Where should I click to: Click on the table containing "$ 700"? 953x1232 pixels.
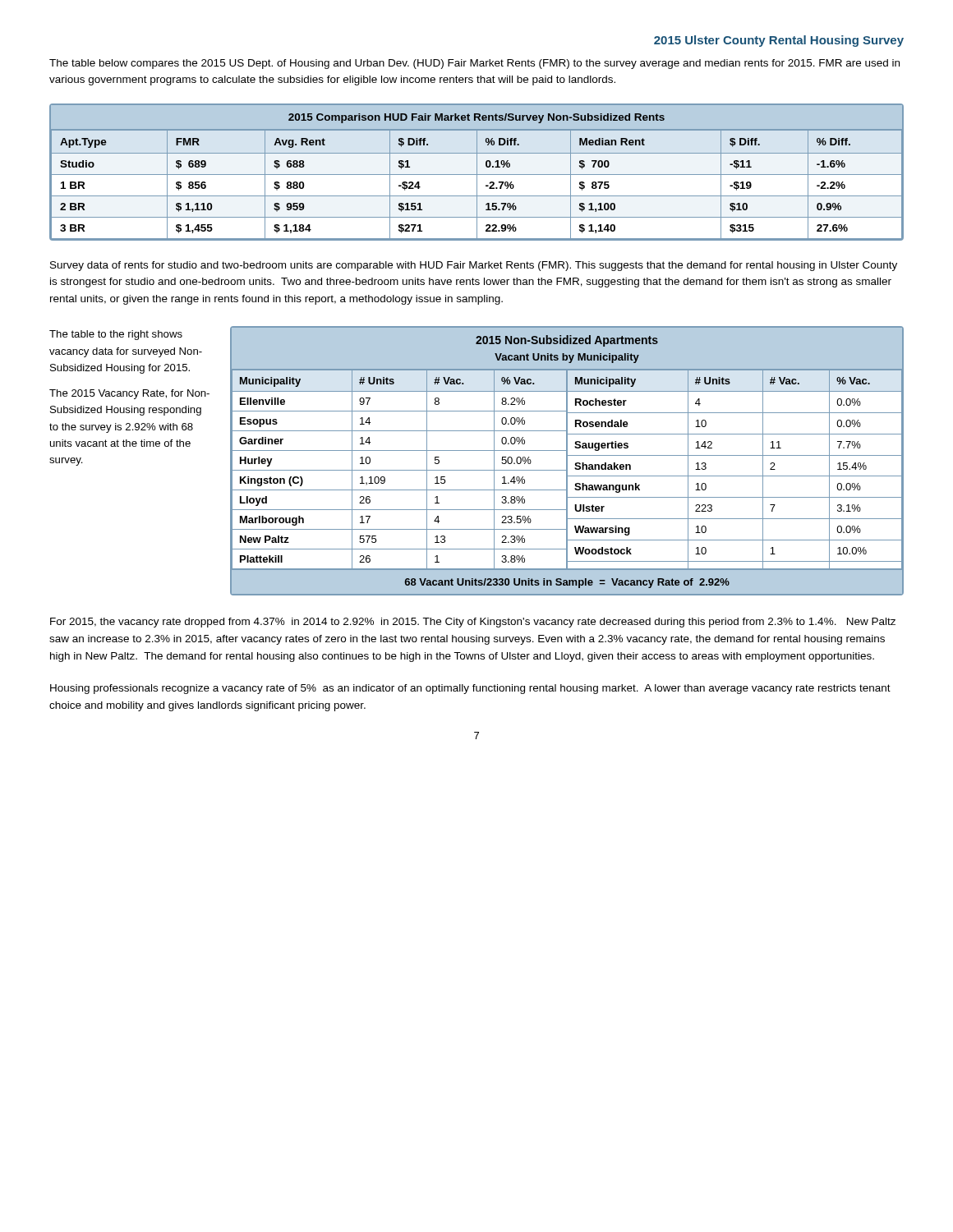click(476, 172)
